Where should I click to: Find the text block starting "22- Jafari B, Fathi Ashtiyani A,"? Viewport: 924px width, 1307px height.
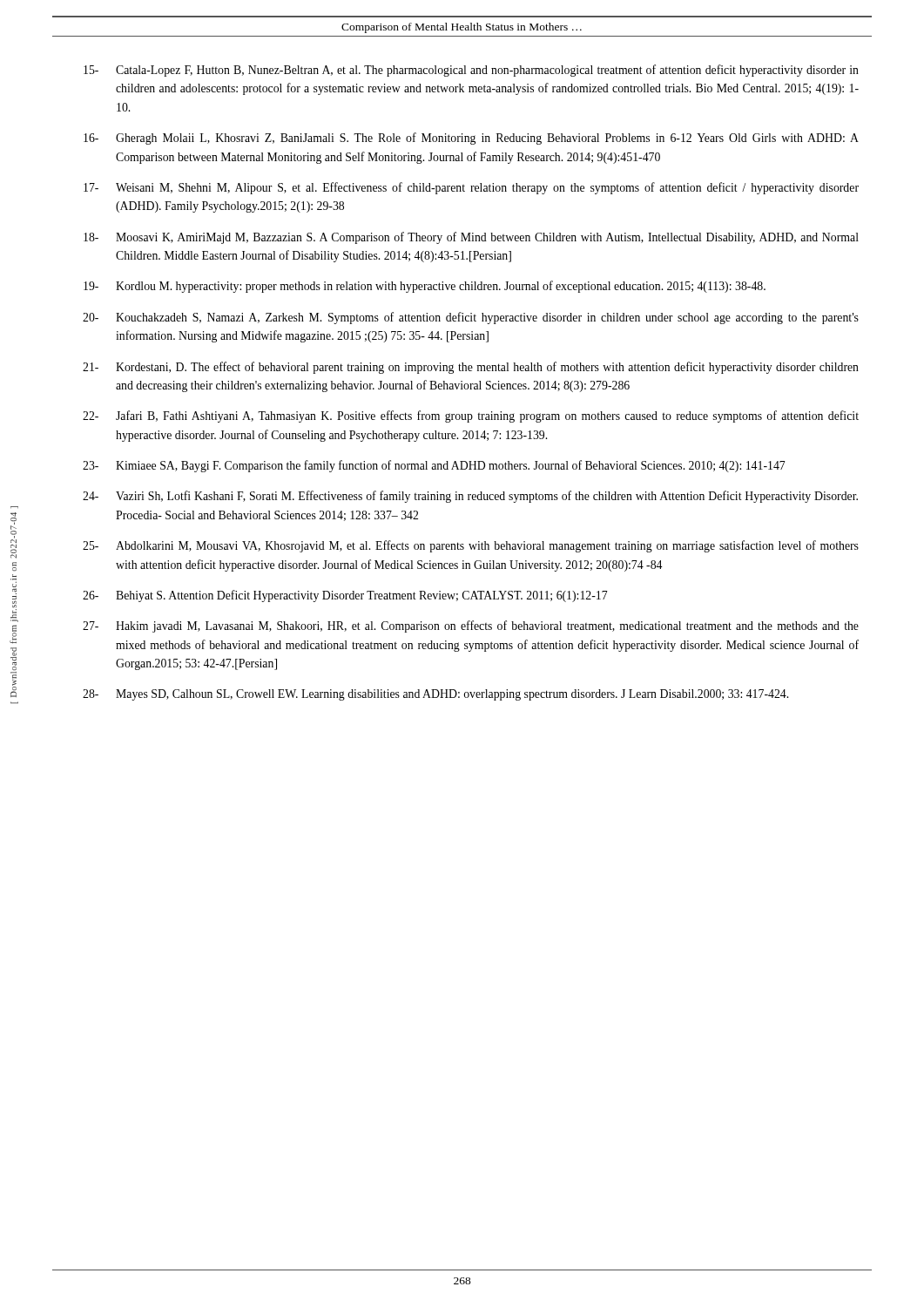pos(471,426)
